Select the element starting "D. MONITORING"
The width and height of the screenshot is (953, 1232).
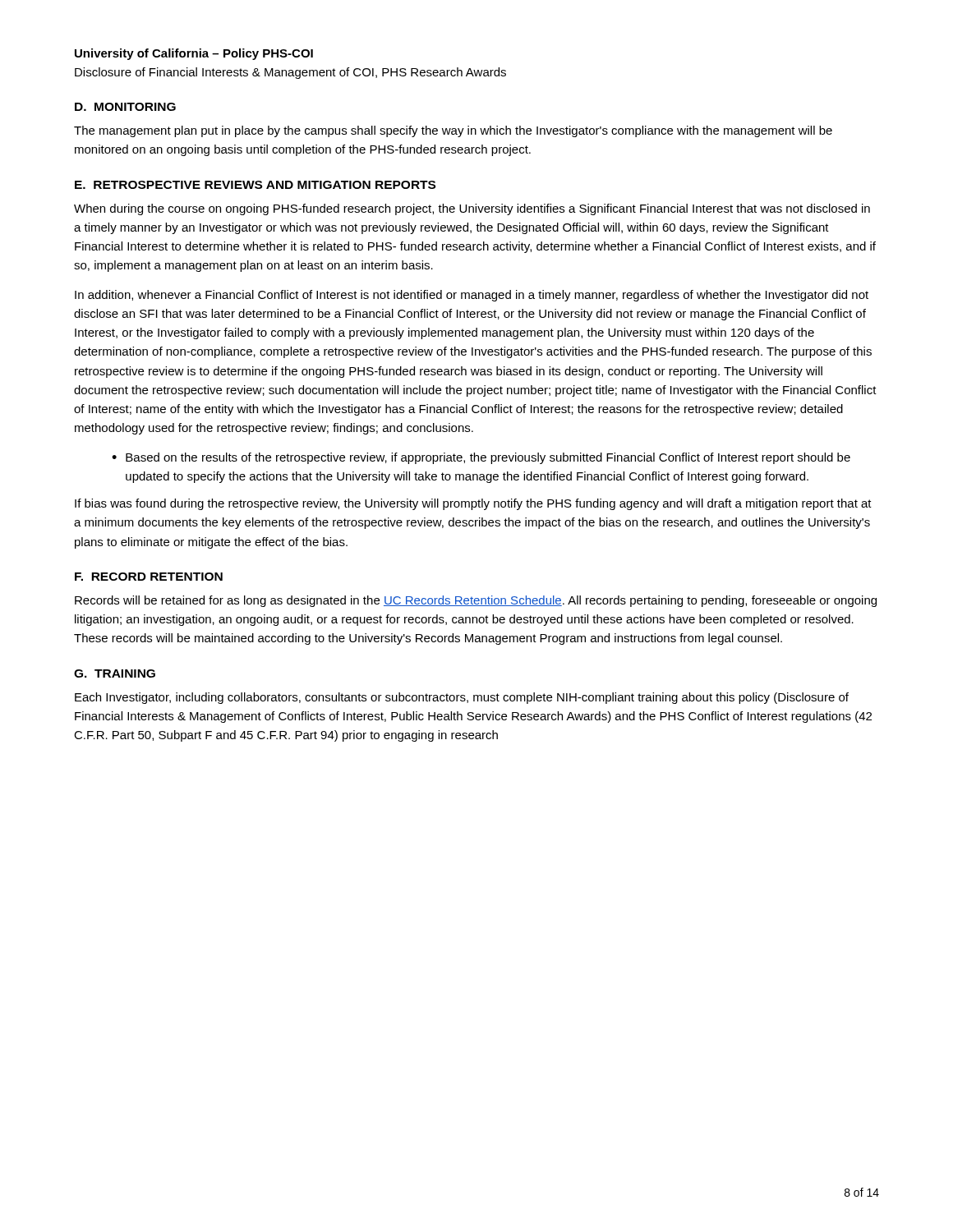(125, 106)
